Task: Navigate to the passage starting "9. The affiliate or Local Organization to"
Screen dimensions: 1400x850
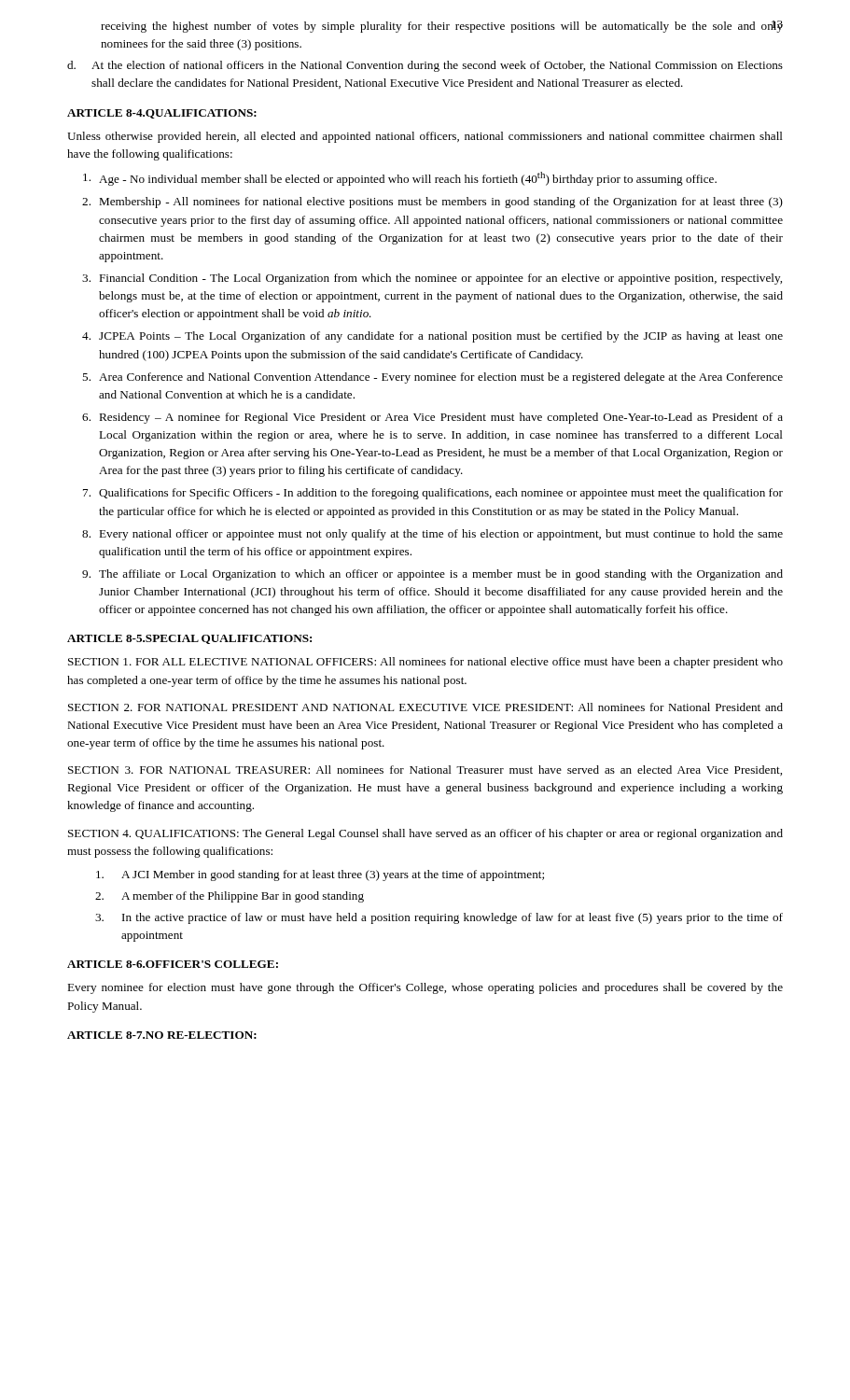Action: tap(425, 592)
